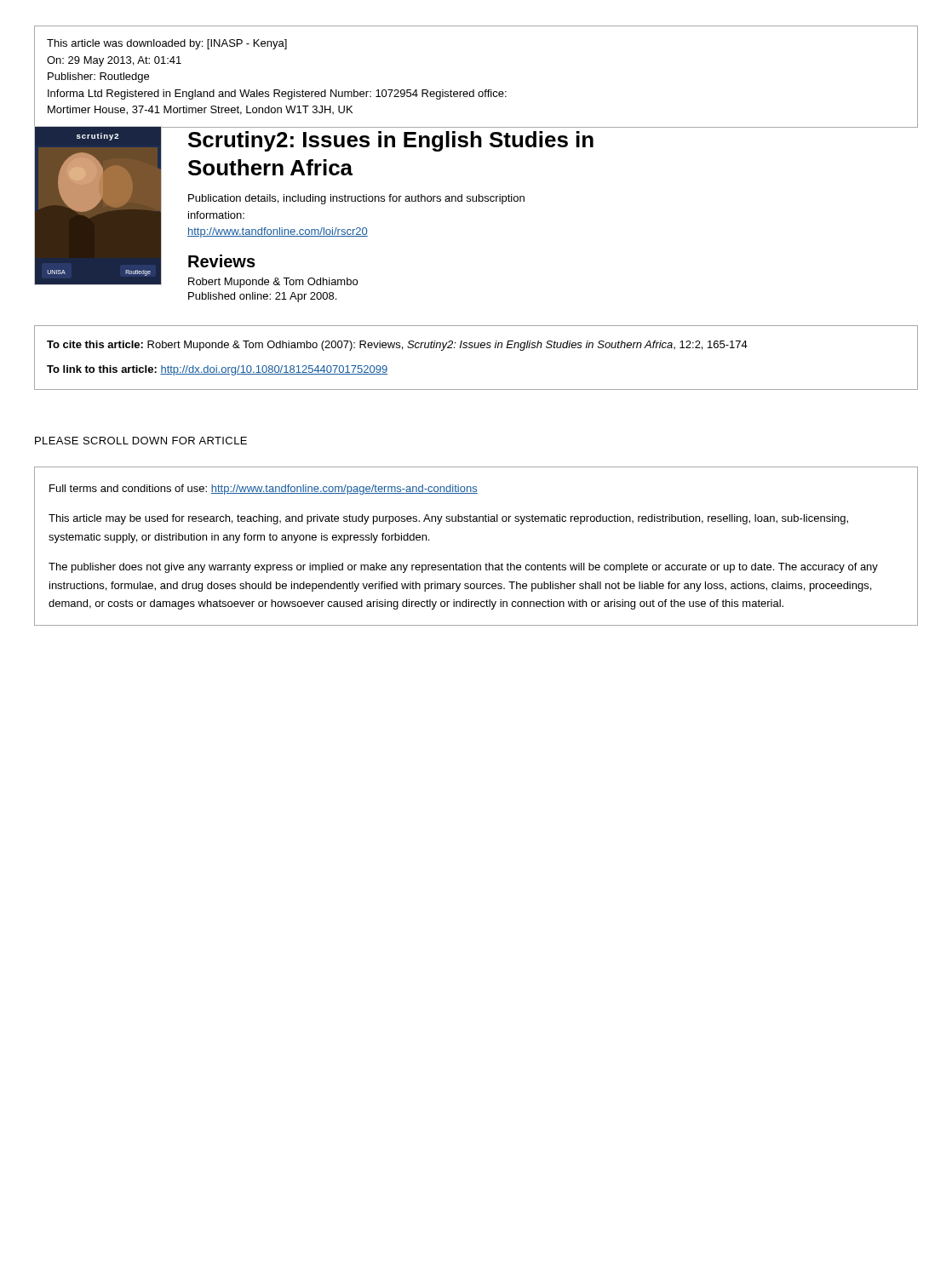Locate the text starting "Published online: 21 Apr 2008."
The width and height of the screenshot is (952, 1277).
tap(262, 295)
